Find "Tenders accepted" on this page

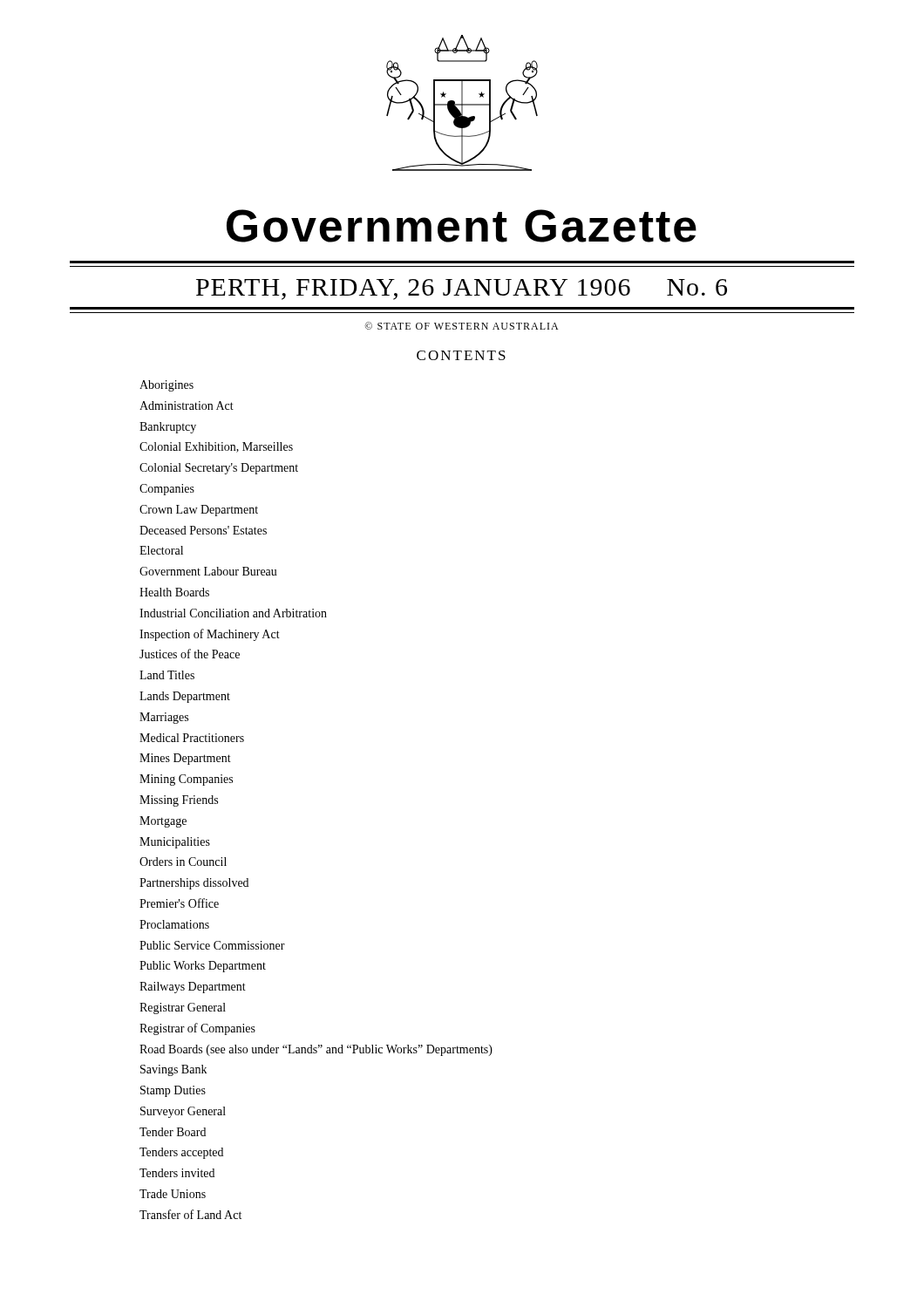point(182,1153)
